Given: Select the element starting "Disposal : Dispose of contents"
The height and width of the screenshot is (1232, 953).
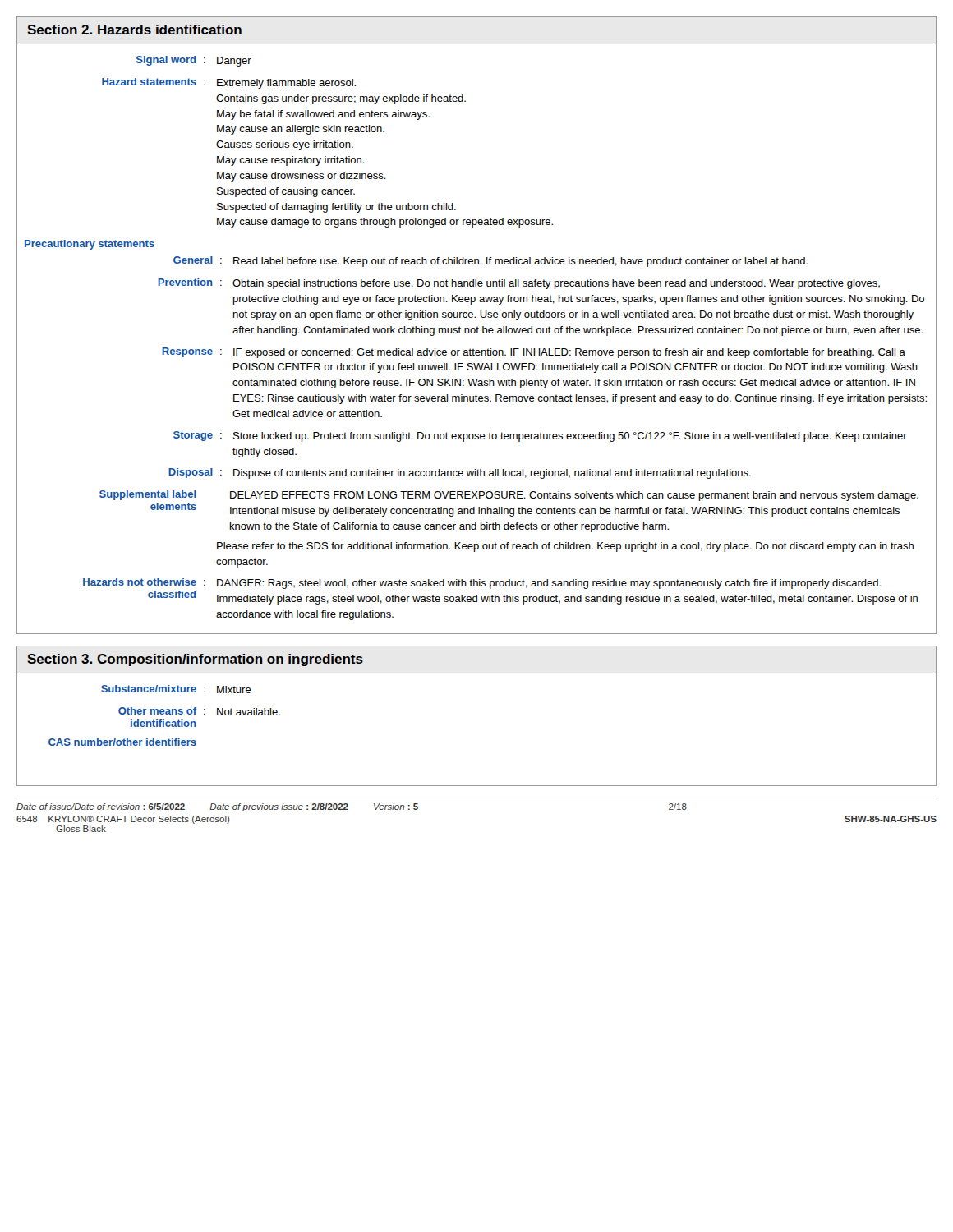Looking at the screenshot, I should click(x=476, y=474).
